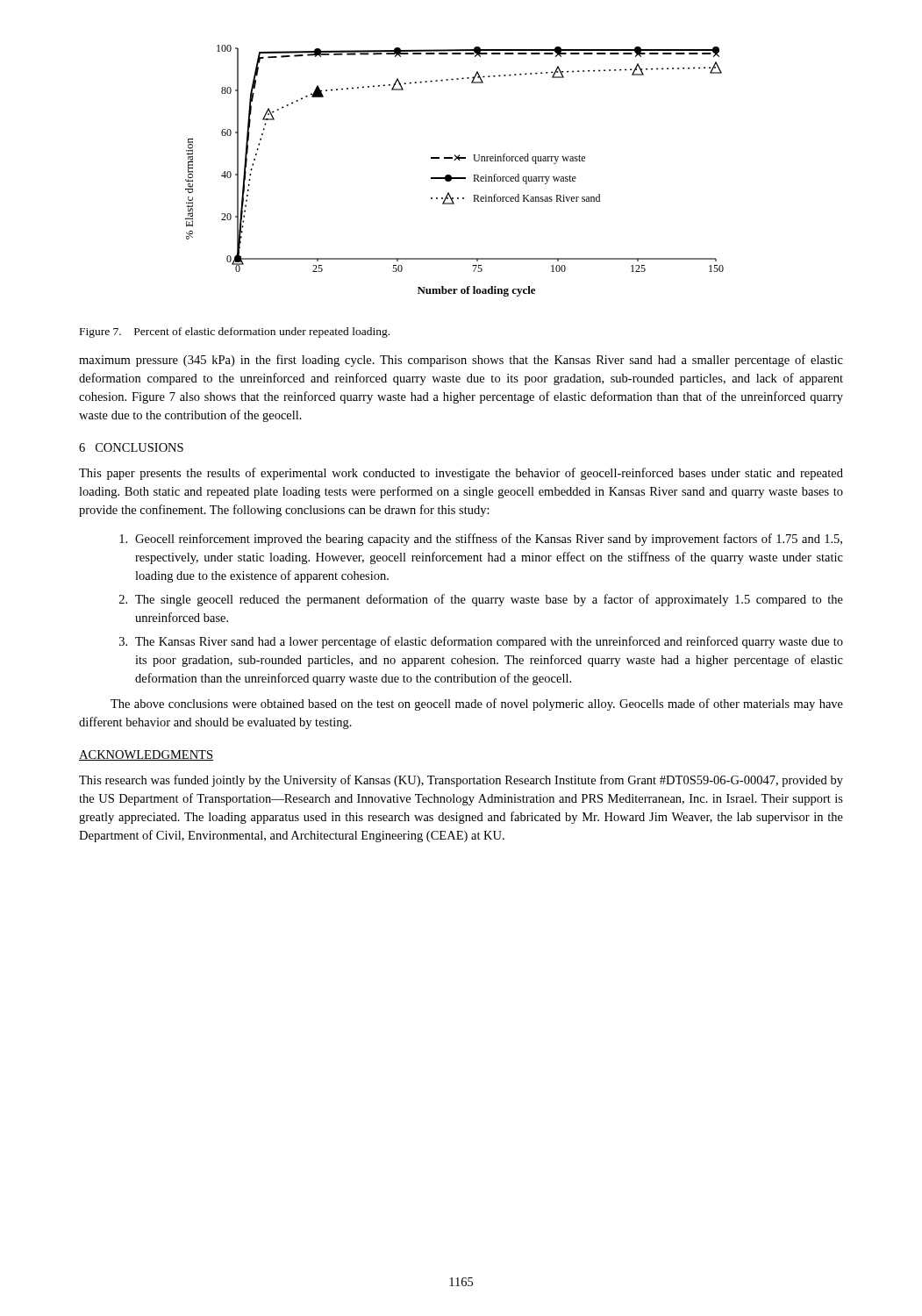Screen dimensions: 1316x922
Task: Locate the text "6 CONCLUSIONS"
Action: [131, 448]
